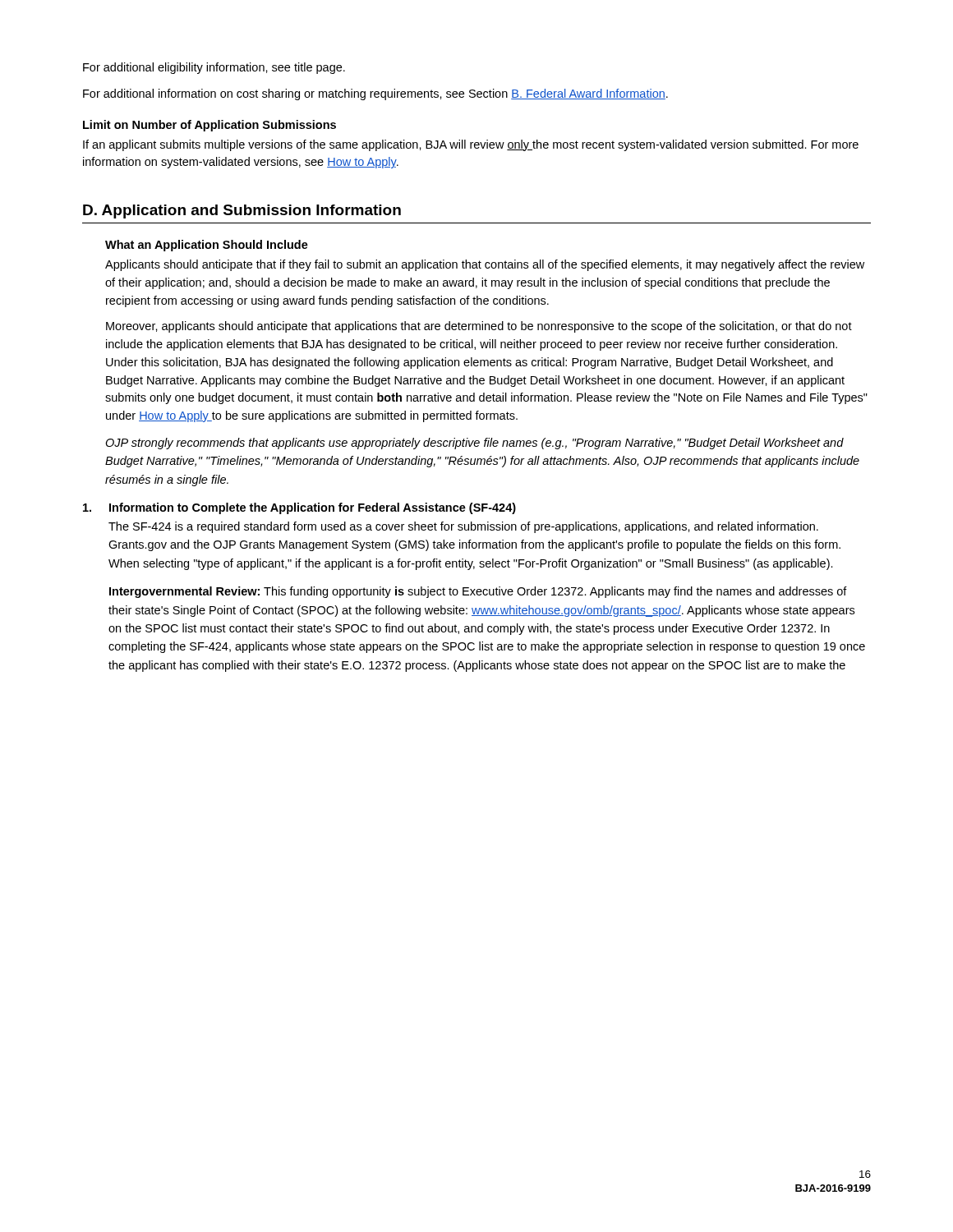Screen dimensions: 1232x953
Task: Find the text containing "For additional eligibility information, see title page."
Action: coord(214,67)
